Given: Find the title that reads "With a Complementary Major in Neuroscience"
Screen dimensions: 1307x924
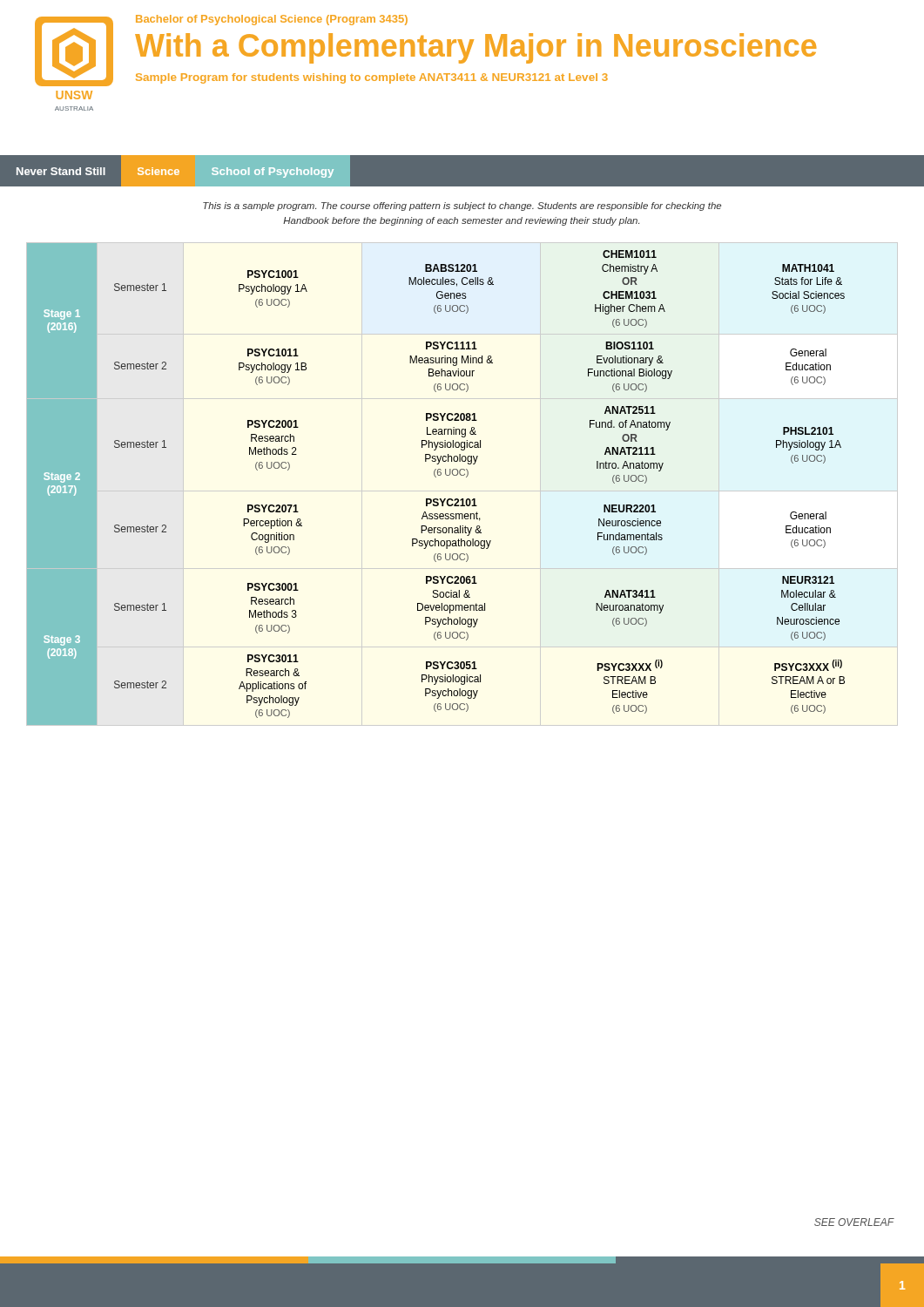Looking at the screenshot, I should [x=476, y=46].
